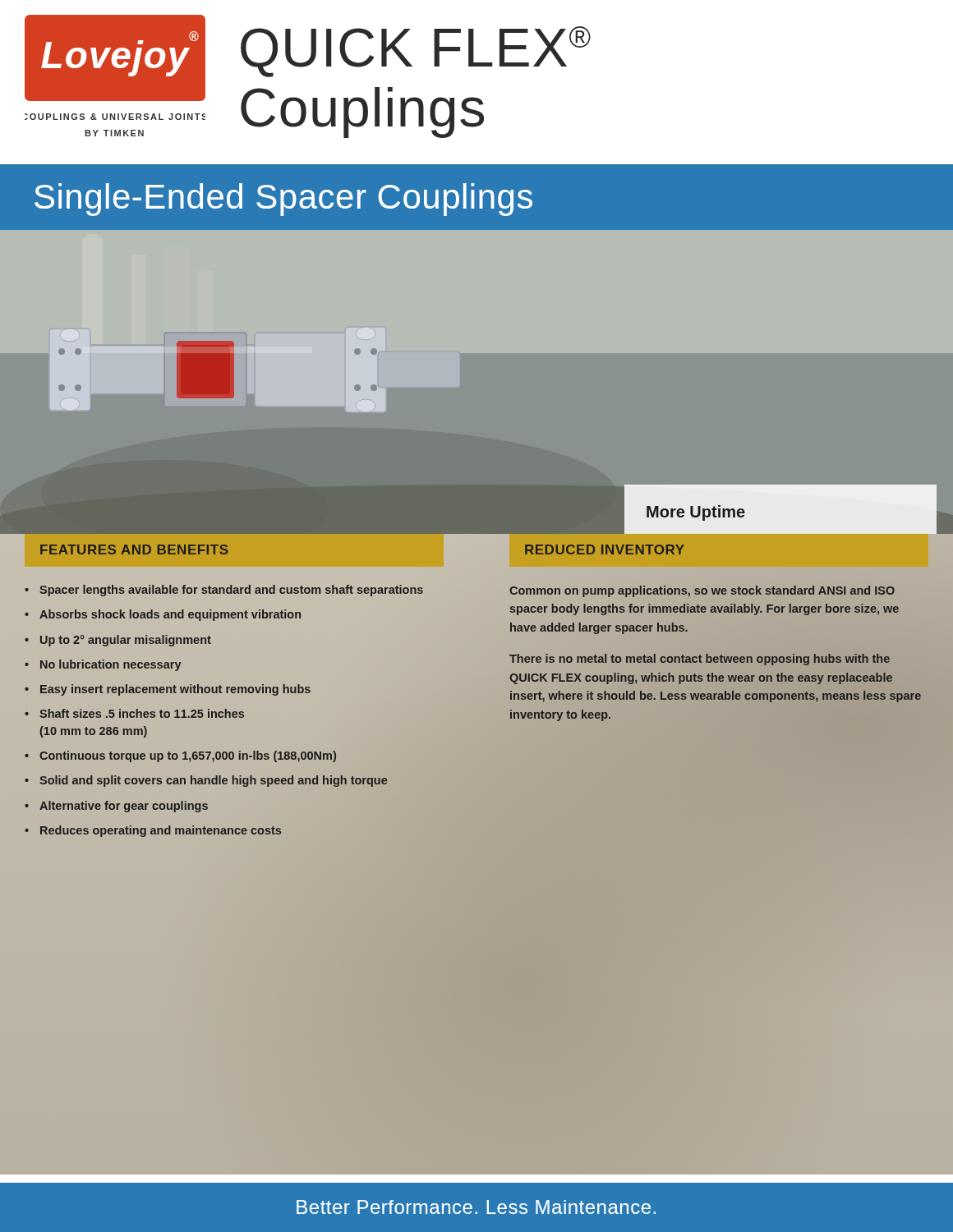This screenshot has width=953, height=1232.
Task: Locate the passage starting "Shaft sizes .5"
Action: coord(142,722)
